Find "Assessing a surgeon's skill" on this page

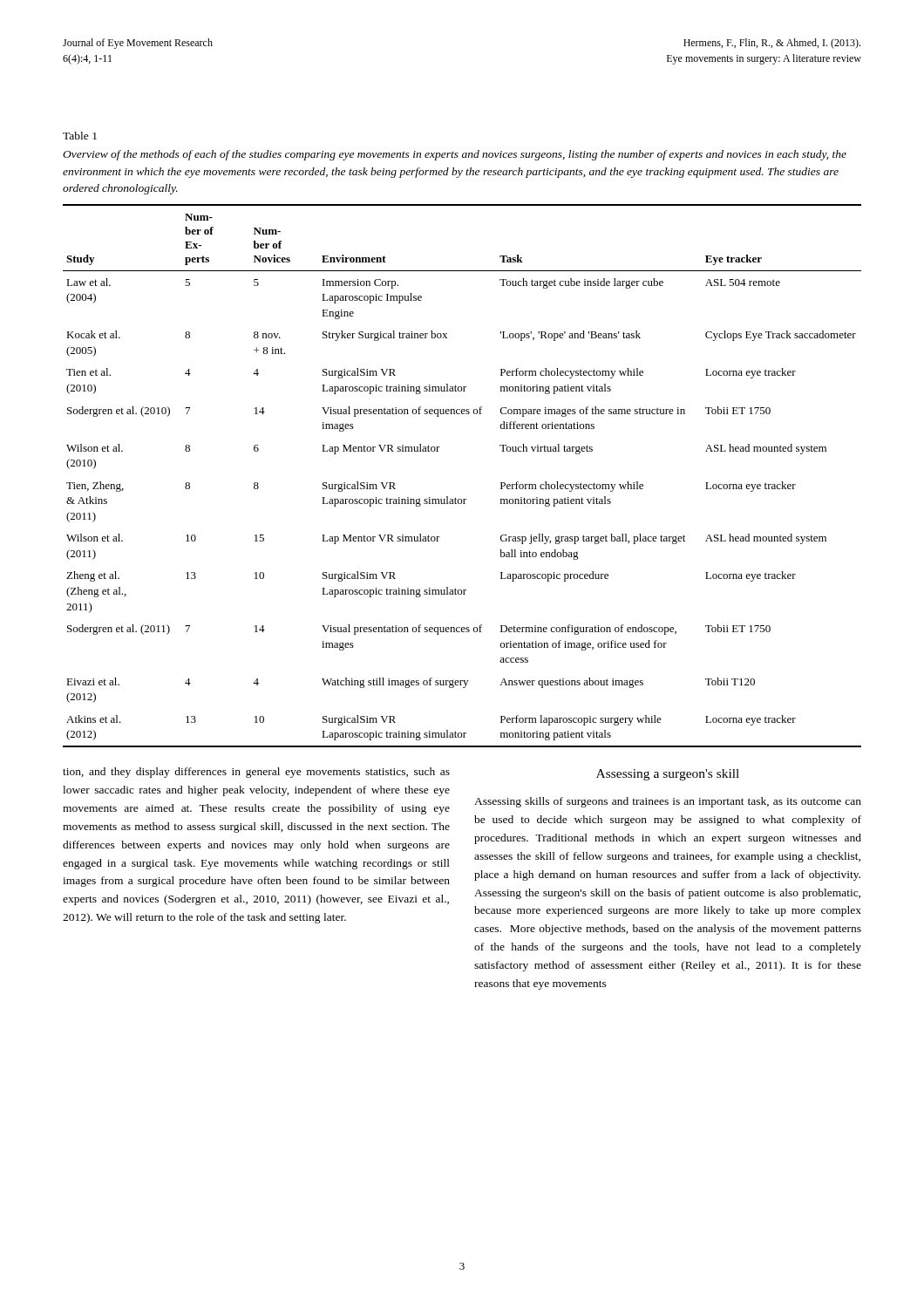tap(668, 773)
